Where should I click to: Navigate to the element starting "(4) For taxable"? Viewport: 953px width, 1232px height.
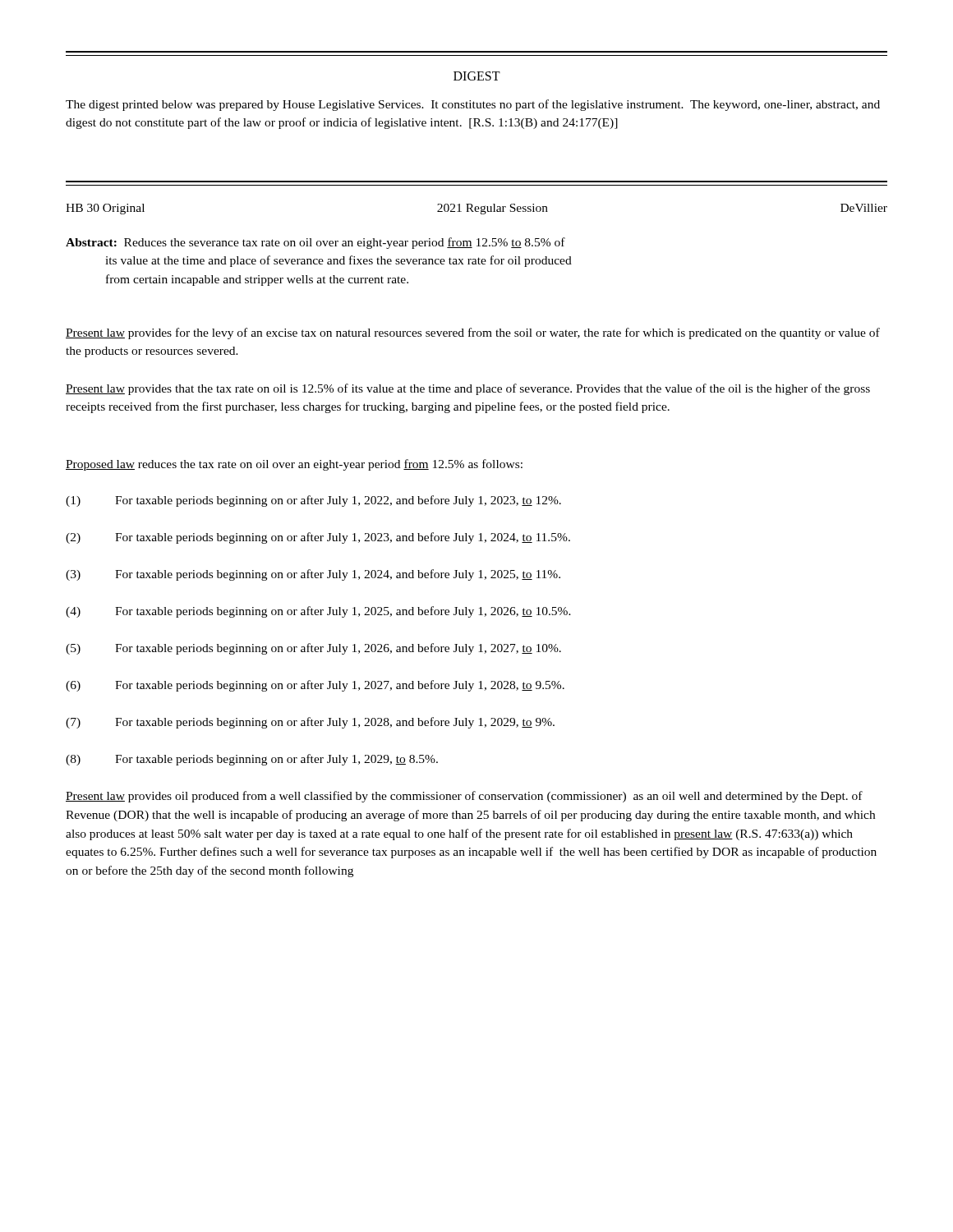point(476,611)
